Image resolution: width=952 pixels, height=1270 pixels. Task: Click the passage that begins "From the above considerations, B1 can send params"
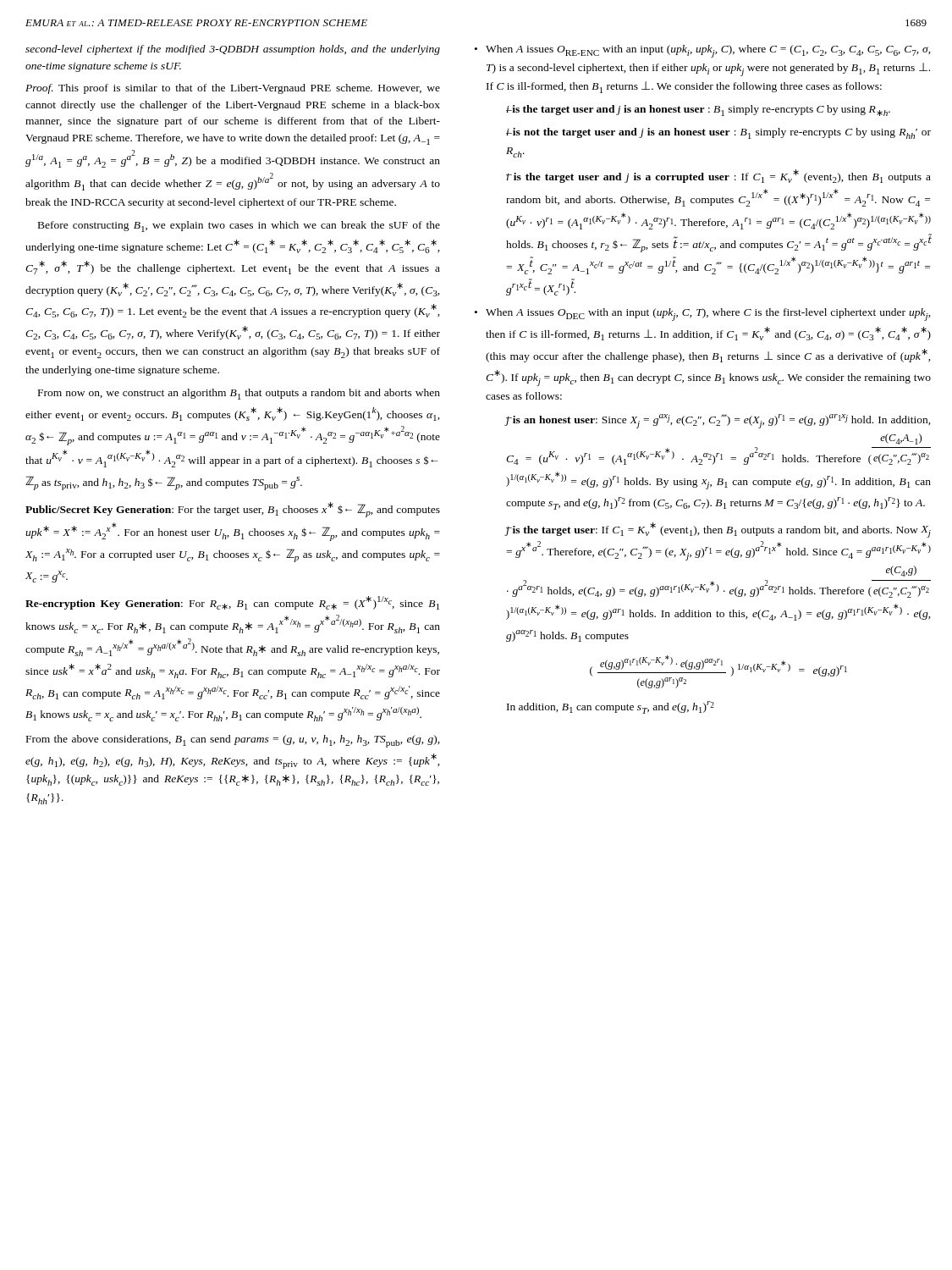coord(233,769)
